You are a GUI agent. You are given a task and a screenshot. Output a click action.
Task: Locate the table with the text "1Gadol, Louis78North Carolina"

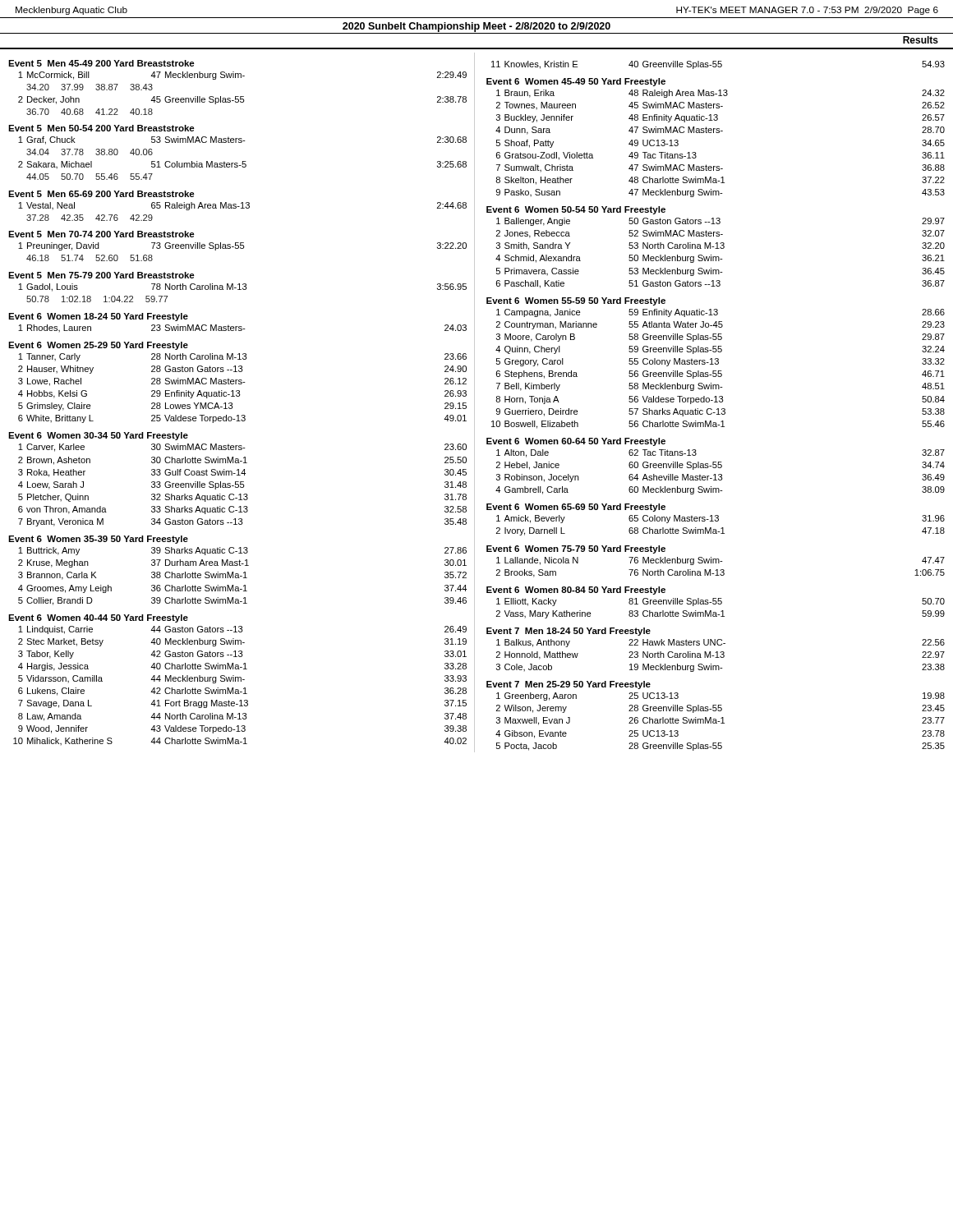pos(238,293)
